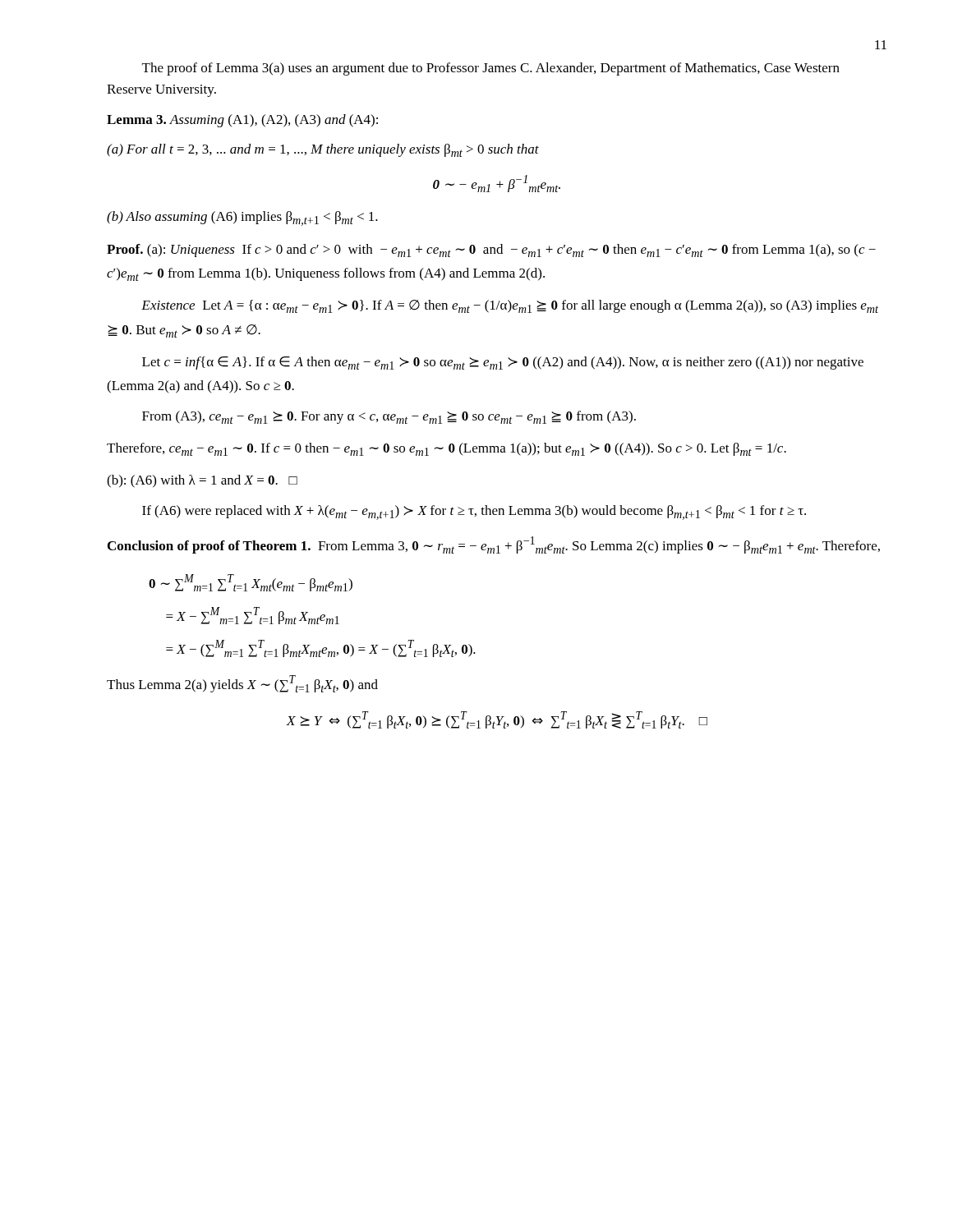This screenshot has width=953, height=1232.
Task: Select the text block that reads "Lemma 3. Assuming (A1), (A2), (A3) and"
Action: [242, 121]
